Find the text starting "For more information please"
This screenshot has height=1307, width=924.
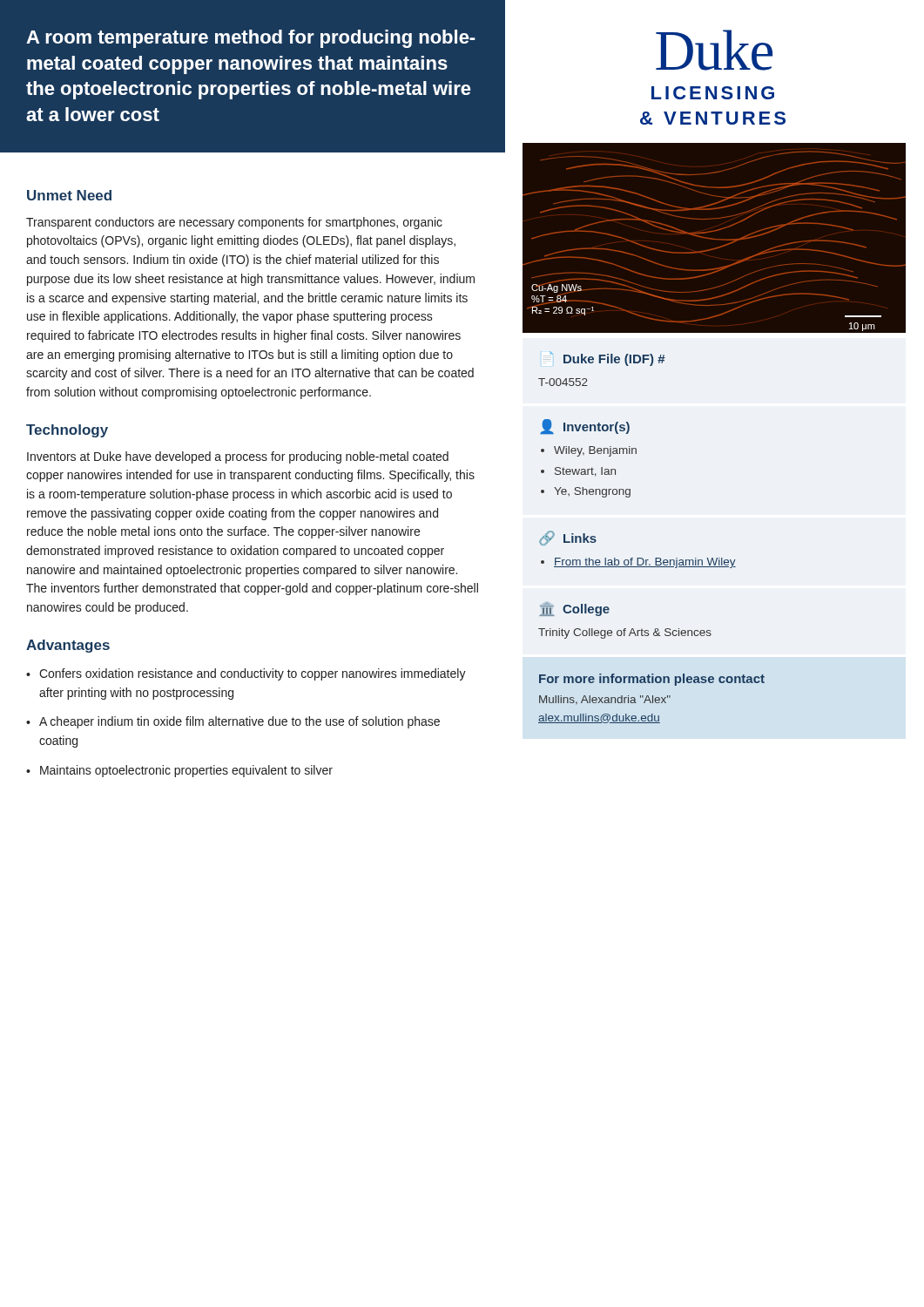652,680
